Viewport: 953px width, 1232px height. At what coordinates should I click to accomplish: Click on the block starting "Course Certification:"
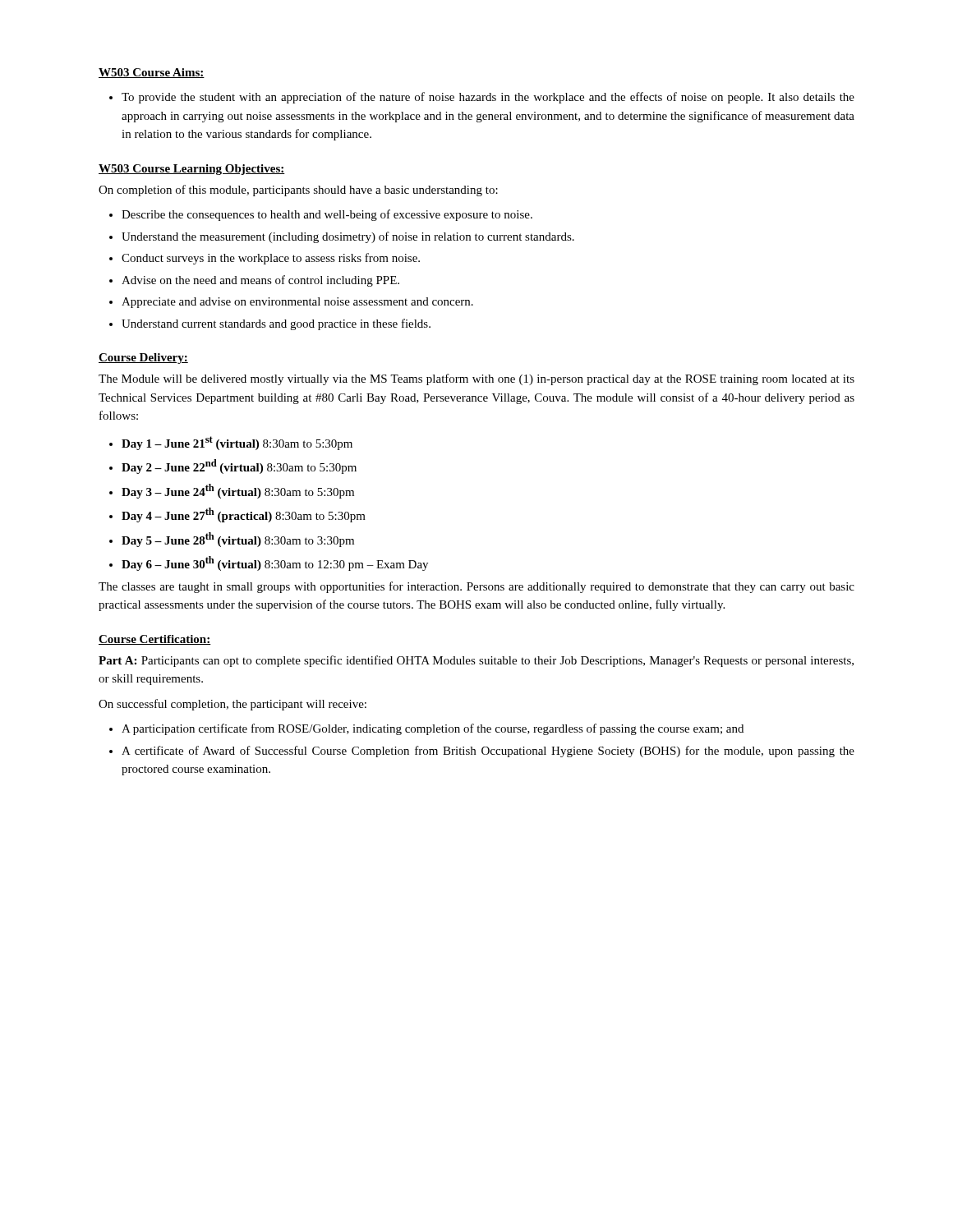pyautogui.click(x=155, y=639)
